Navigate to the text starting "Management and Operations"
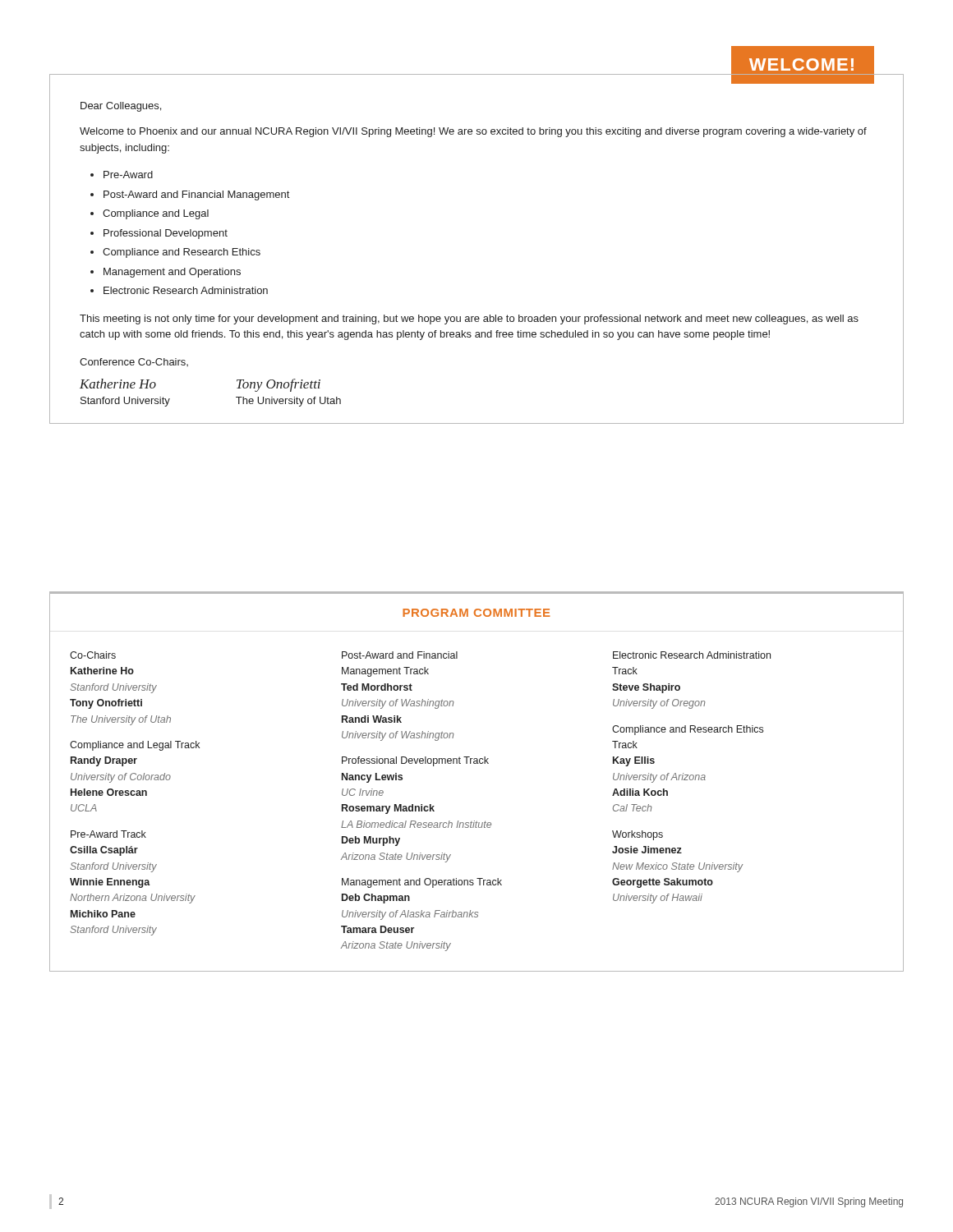The height and width of the screenshot is (1232, 953). pos(172,271)
